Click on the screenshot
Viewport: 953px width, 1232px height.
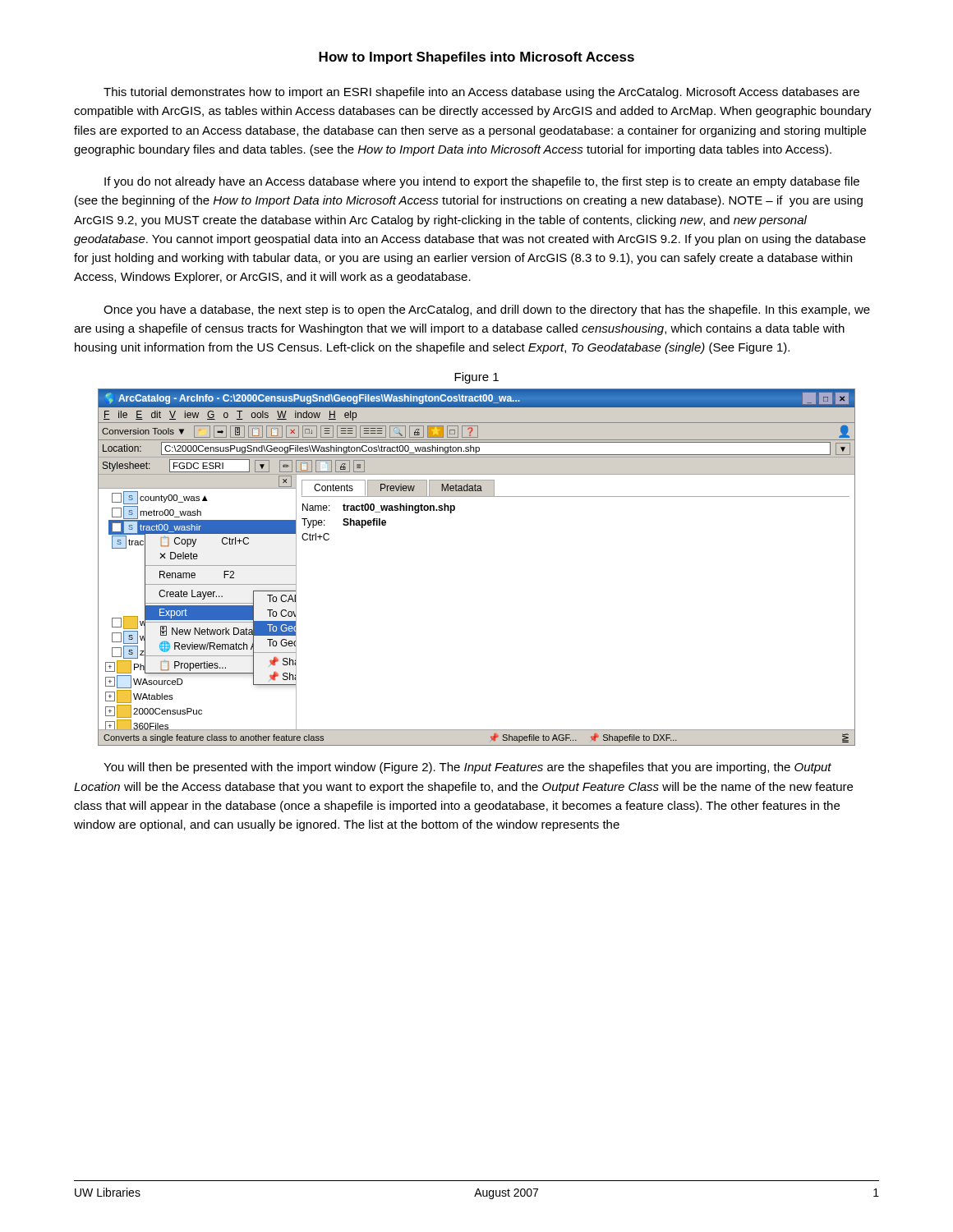pos(476,567)
